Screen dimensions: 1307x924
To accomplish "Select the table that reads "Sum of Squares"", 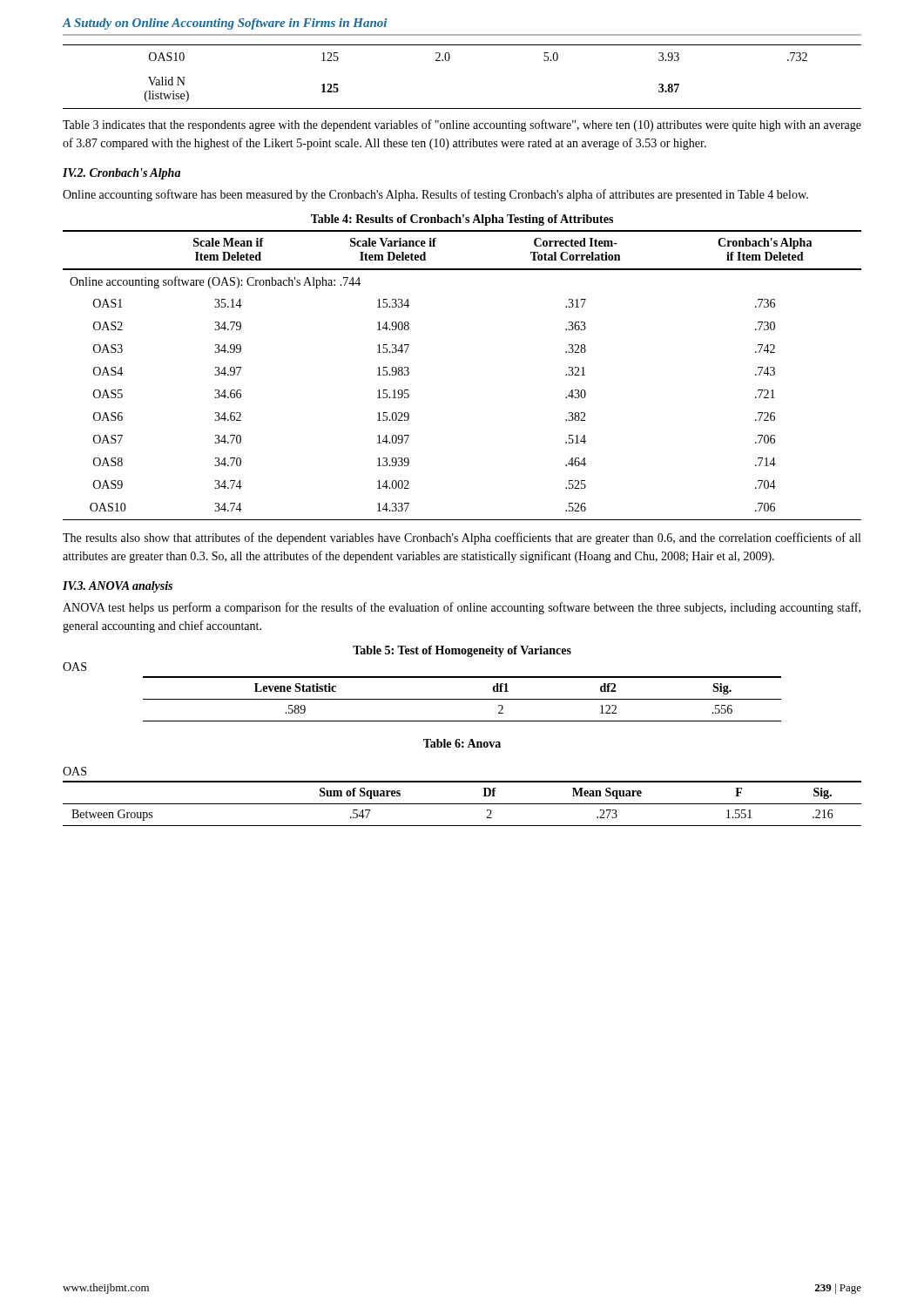I will tap(462, 796).
